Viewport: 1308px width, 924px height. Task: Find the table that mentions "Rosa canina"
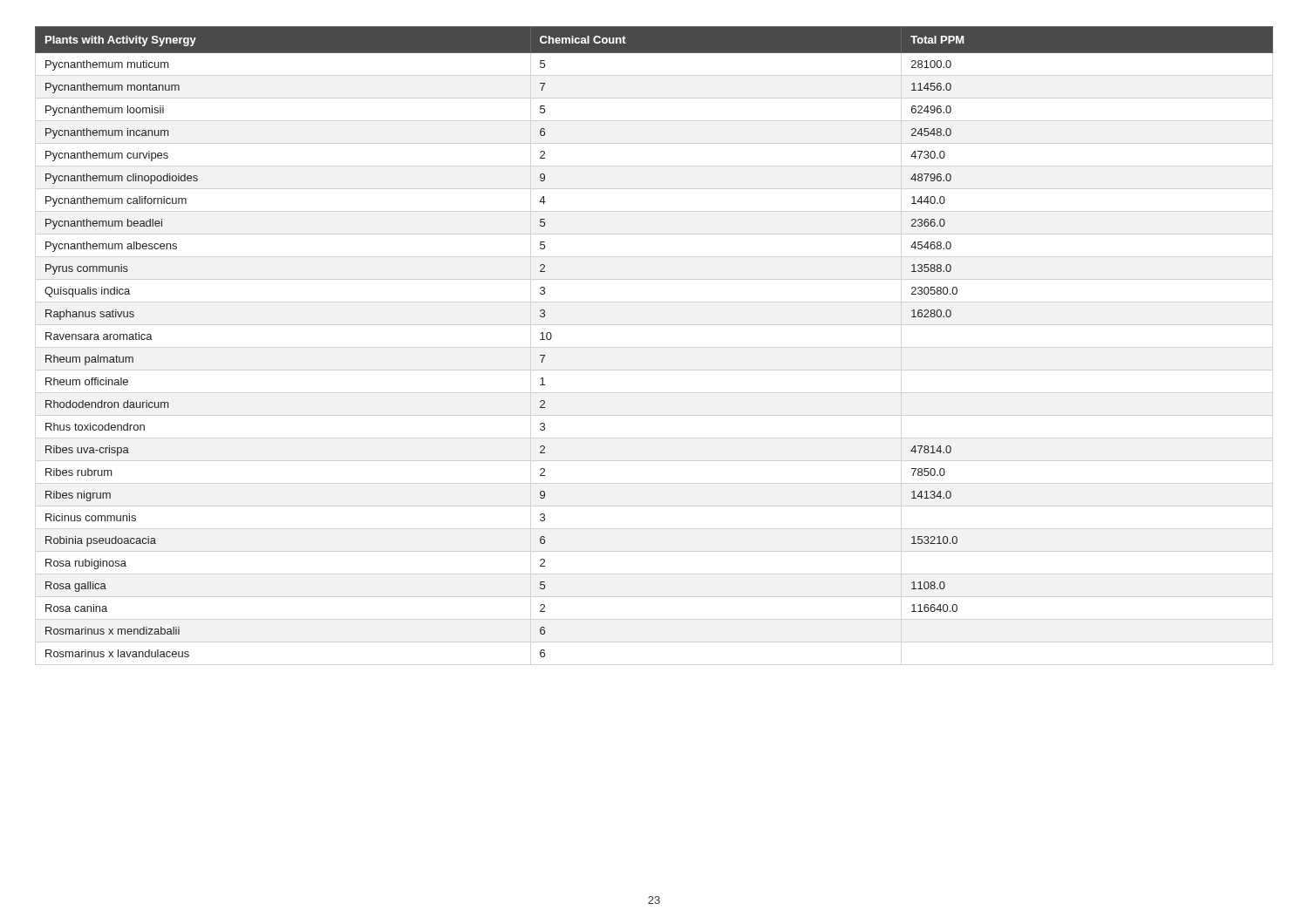(654, 346)
